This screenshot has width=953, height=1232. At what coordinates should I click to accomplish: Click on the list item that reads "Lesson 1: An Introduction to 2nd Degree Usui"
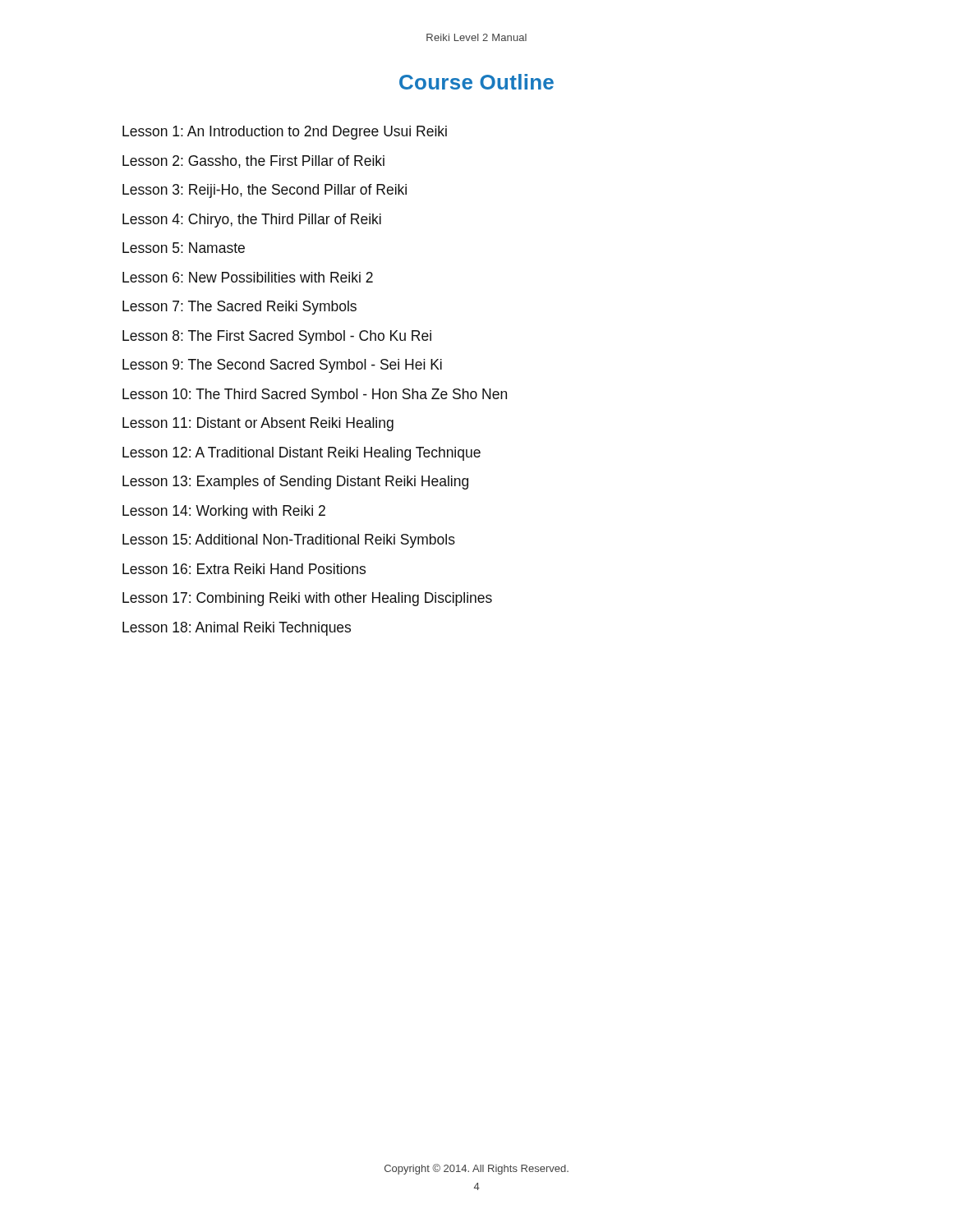[x=285, y=132]
